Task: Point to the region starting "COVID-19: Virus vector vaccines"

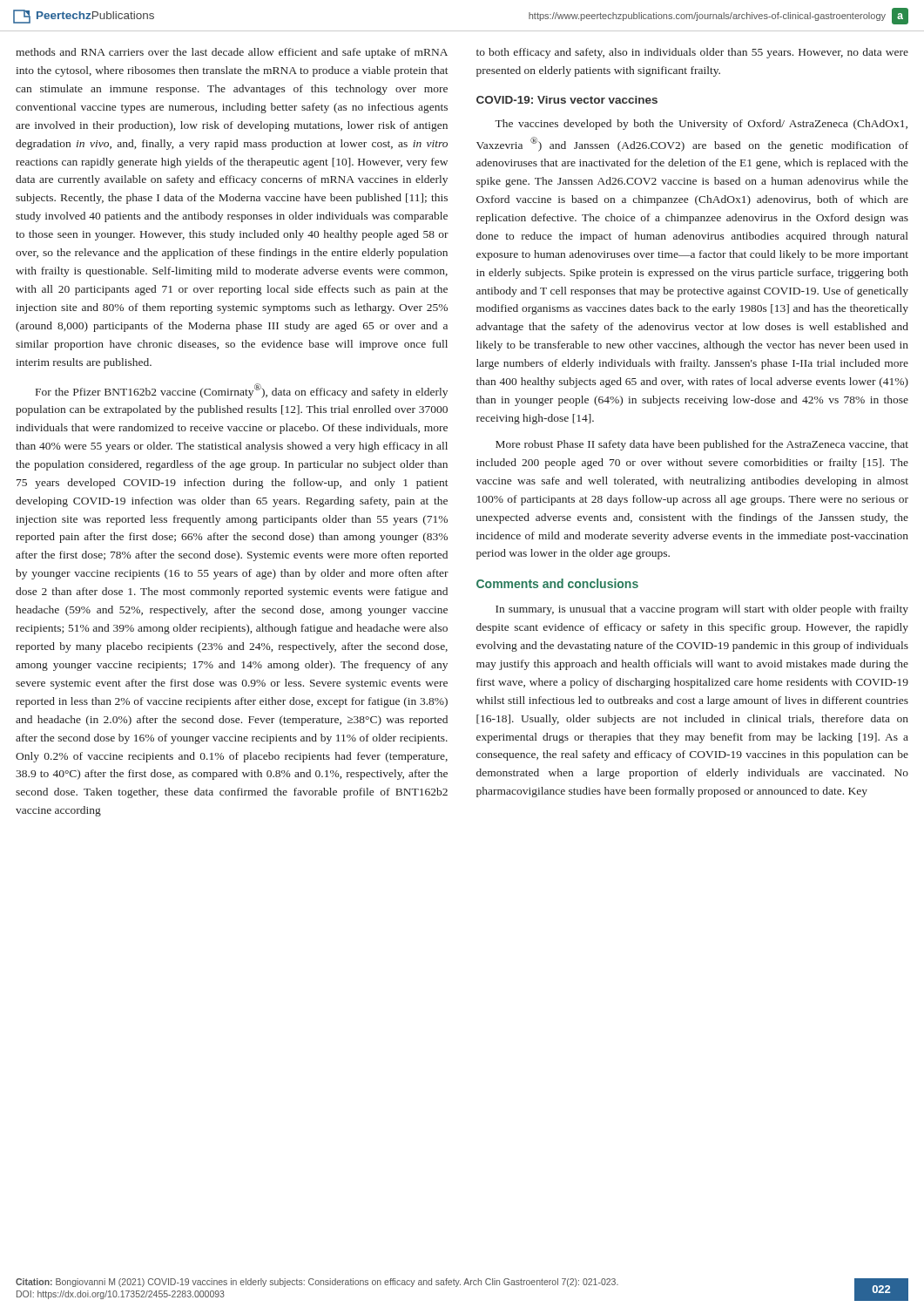Action: [567, 100]
